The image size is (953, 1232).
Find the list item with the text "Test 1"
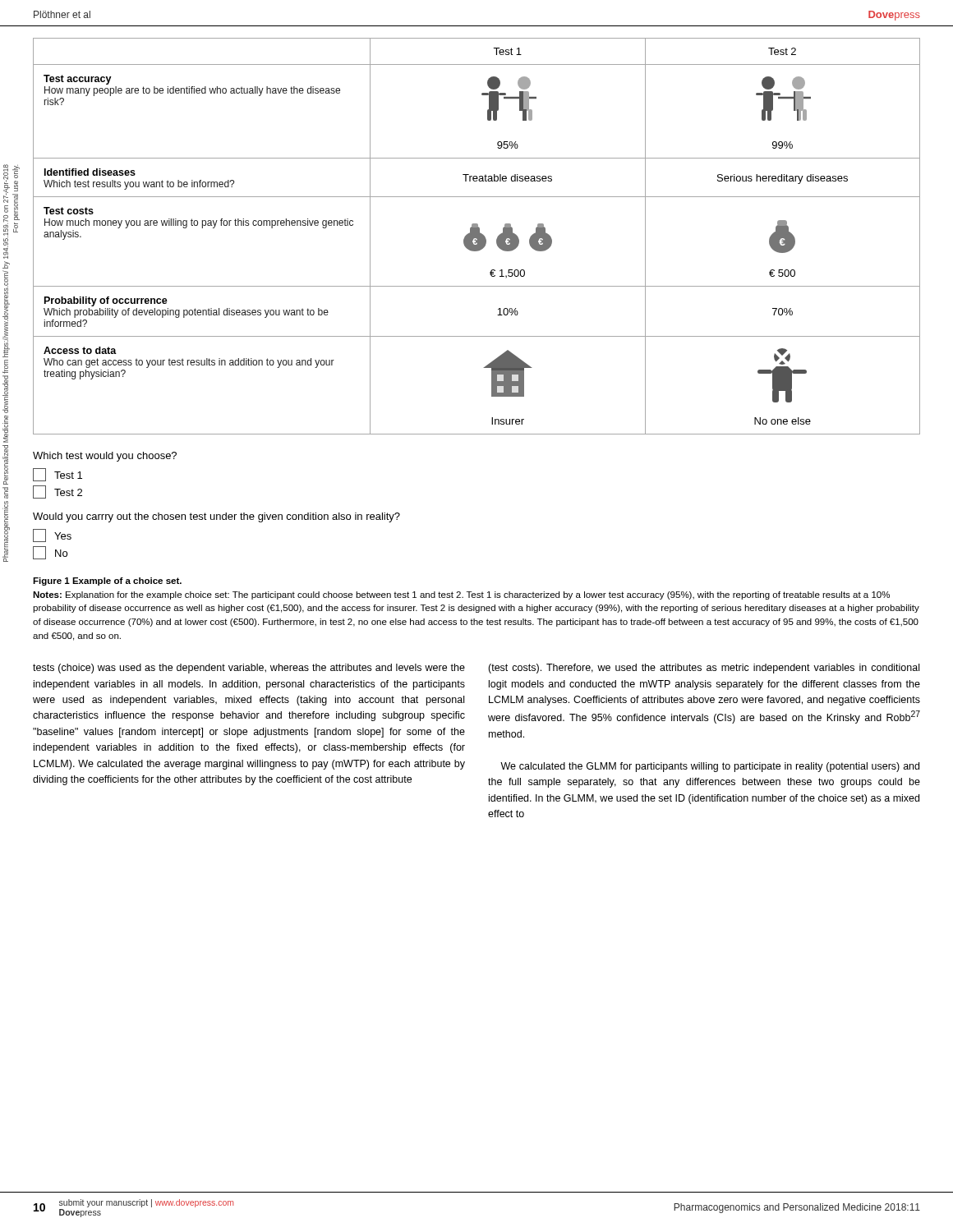(x=58, y=475)
